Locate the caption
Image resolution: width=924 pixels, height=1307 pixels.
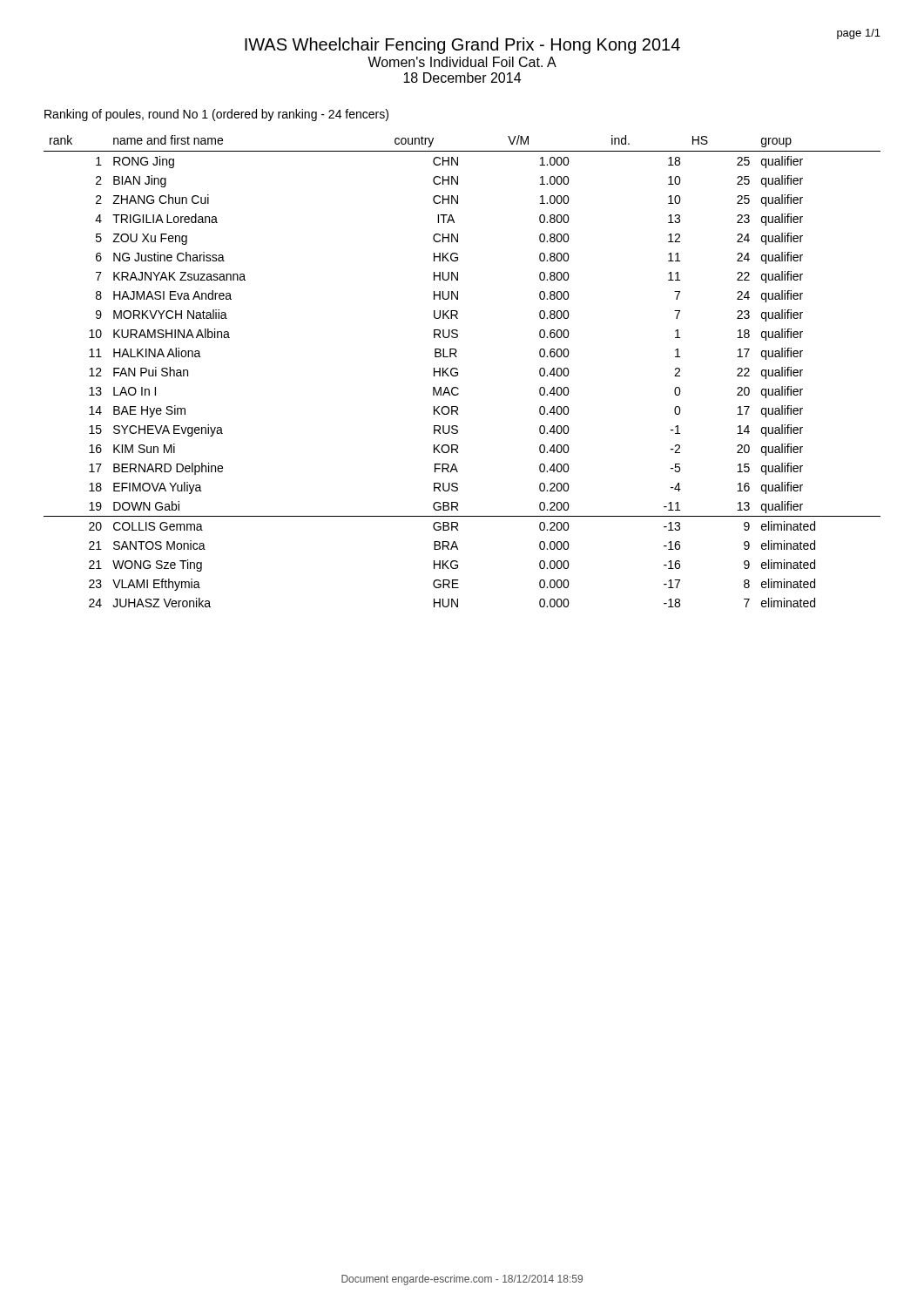216,114
